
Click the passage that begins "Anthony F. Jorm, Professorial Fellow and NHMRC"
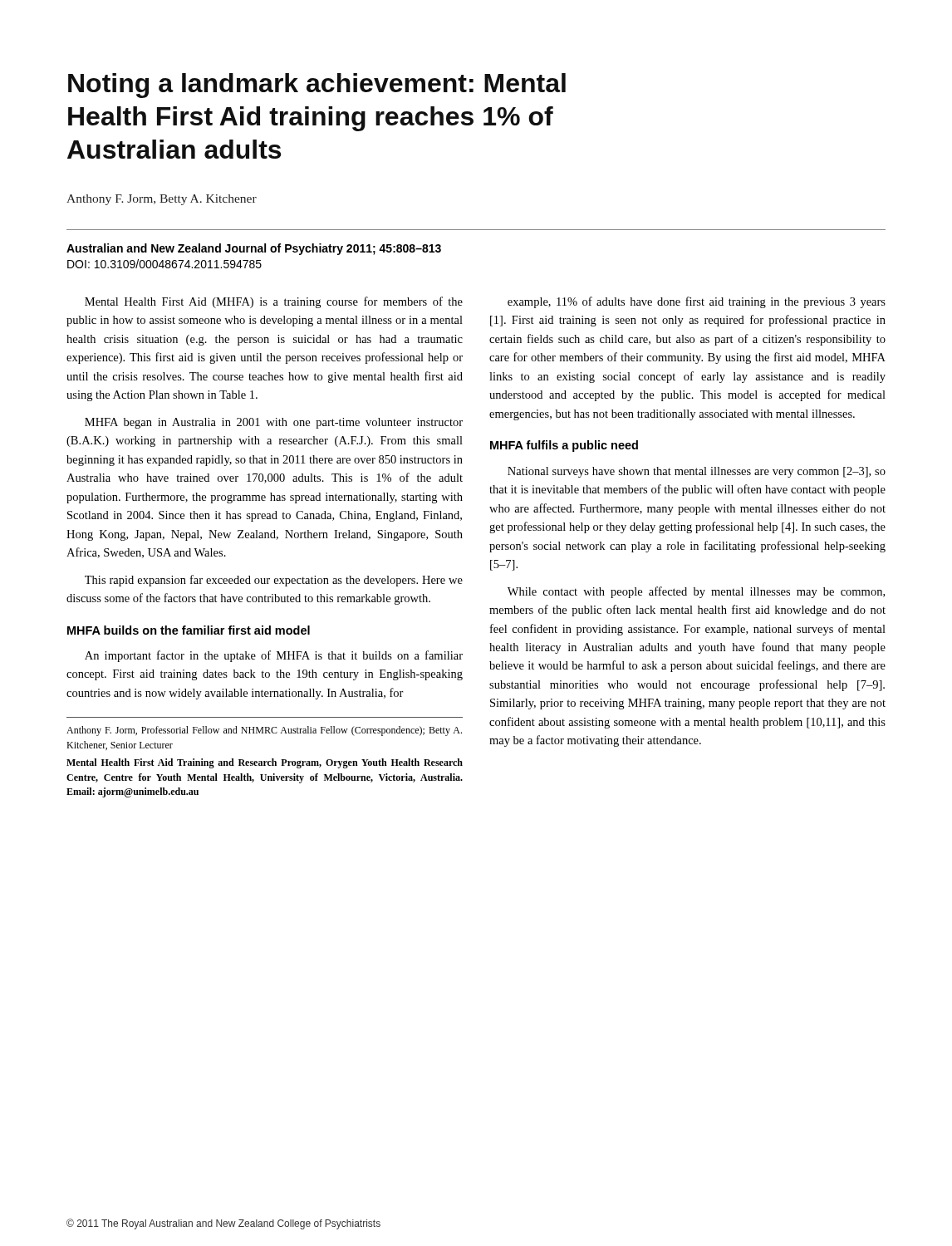pos(265,762)
